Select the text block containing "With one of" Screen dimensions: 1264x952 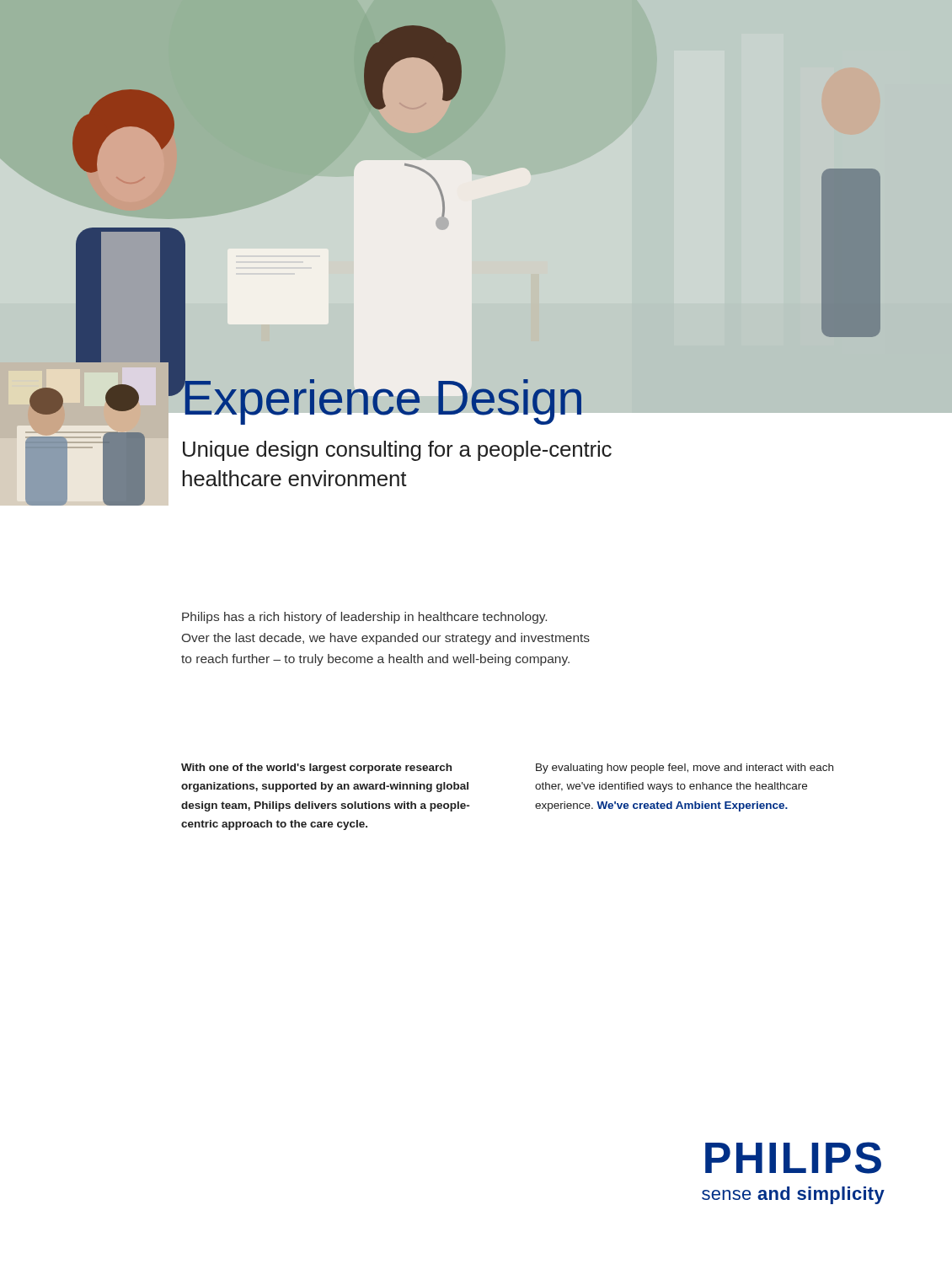326,795
